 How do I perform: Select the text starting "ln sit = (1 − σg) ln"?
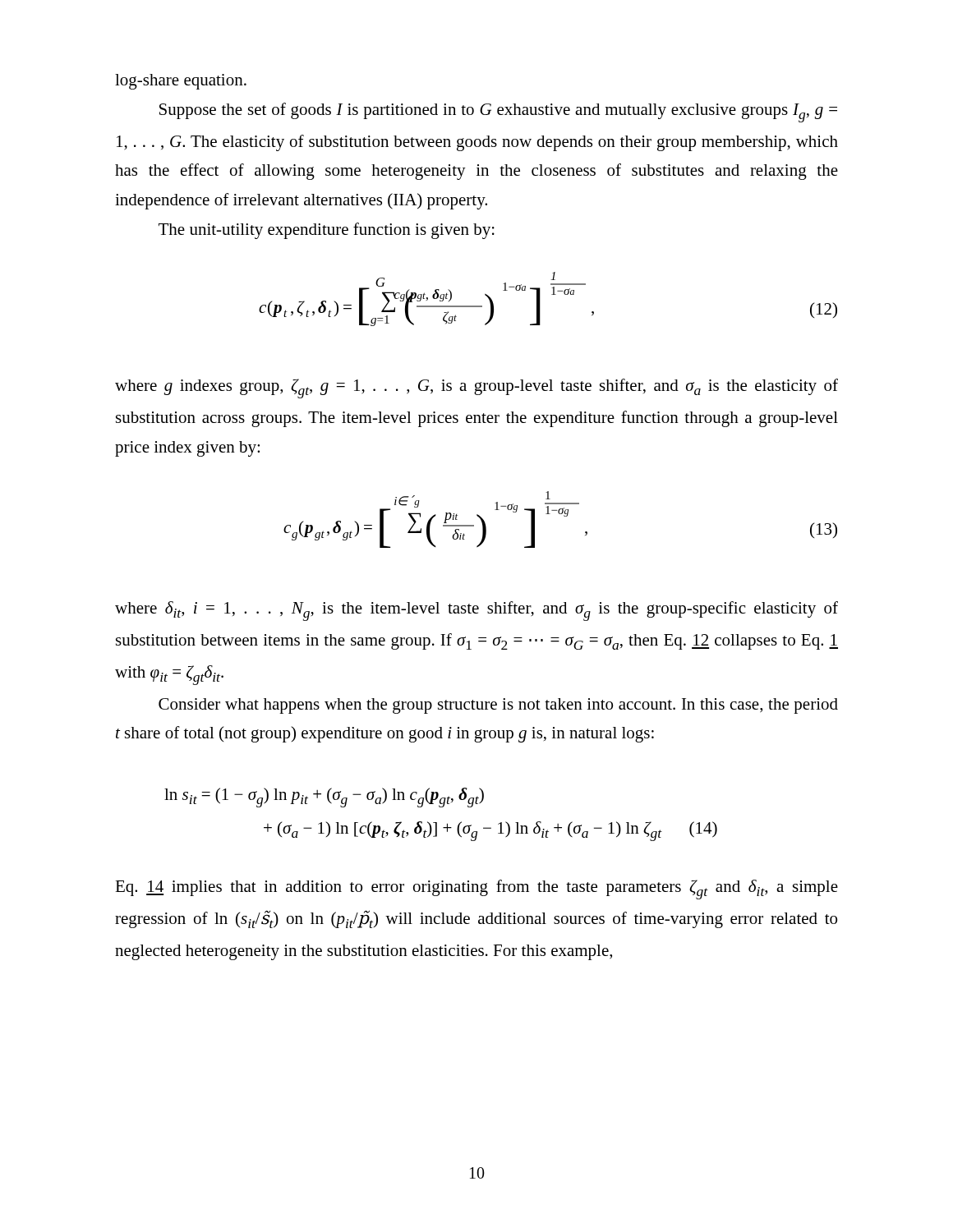click(x=476, y=813)
